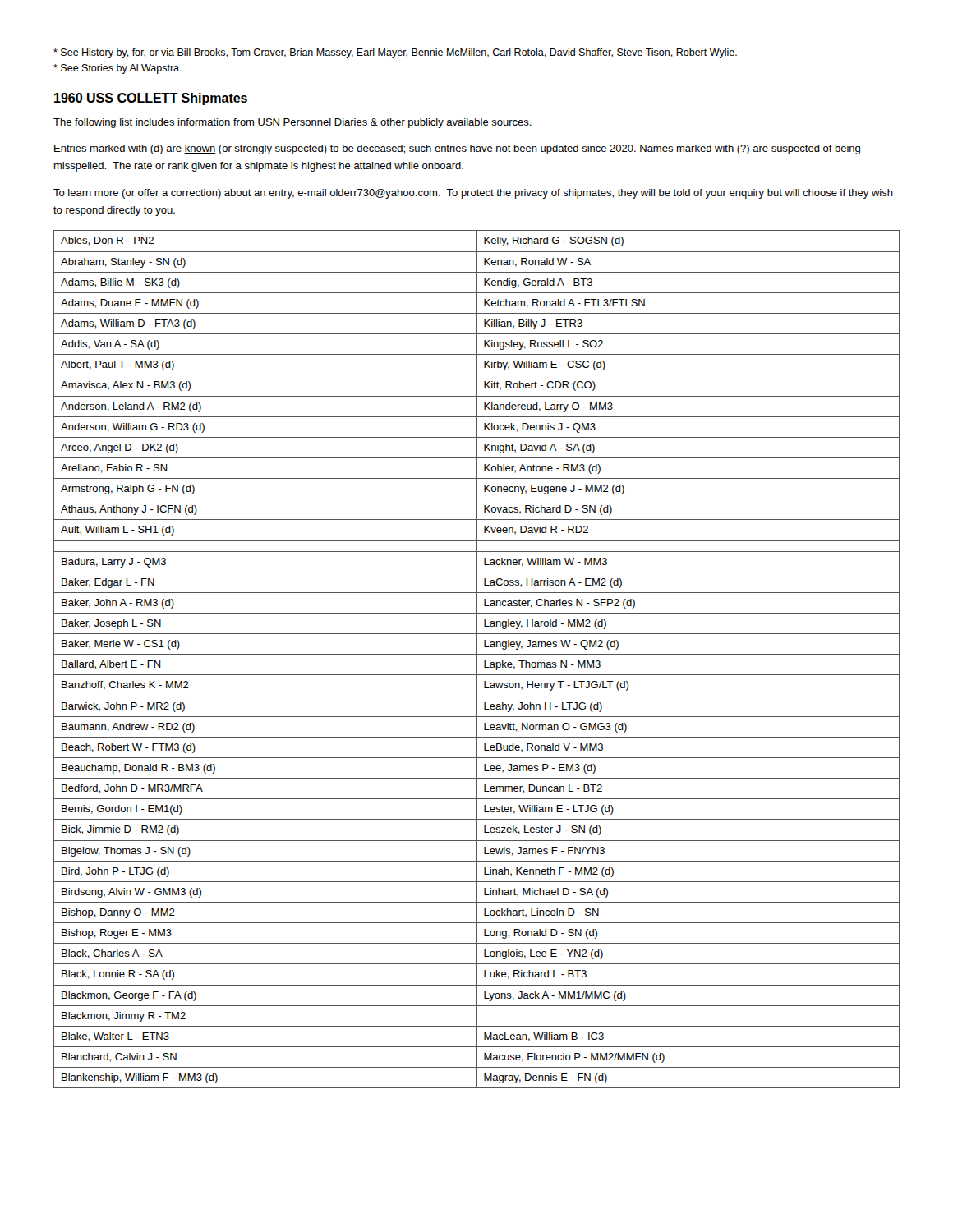Find the region starting "To learn more (or offer"
Viewport: 953px width, 1232px height.
pyautogui.click(x=473, y=201)
